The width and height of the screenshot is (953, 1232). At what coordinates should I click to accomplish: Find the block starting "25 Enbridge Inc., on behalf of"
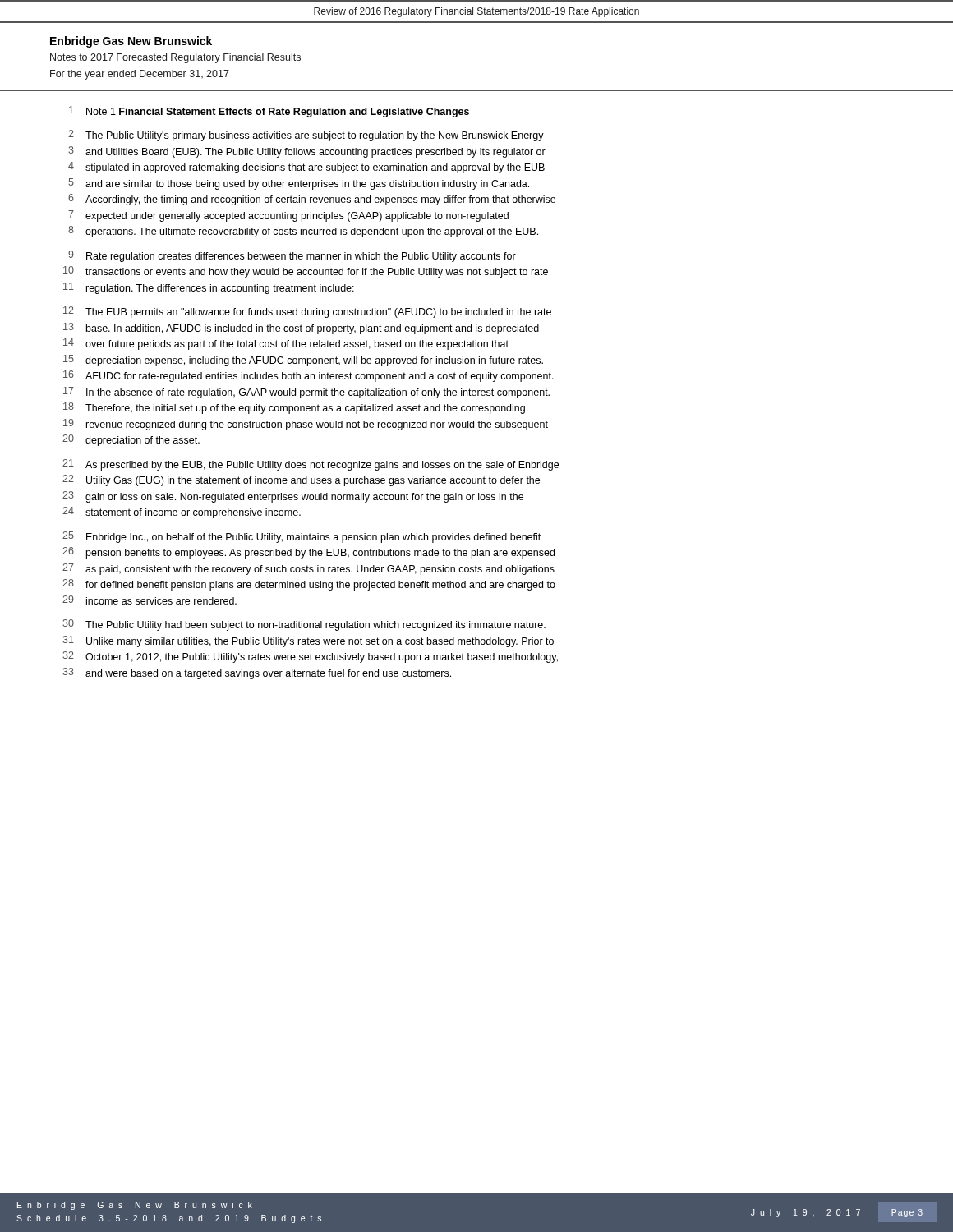tap(476, 570)
